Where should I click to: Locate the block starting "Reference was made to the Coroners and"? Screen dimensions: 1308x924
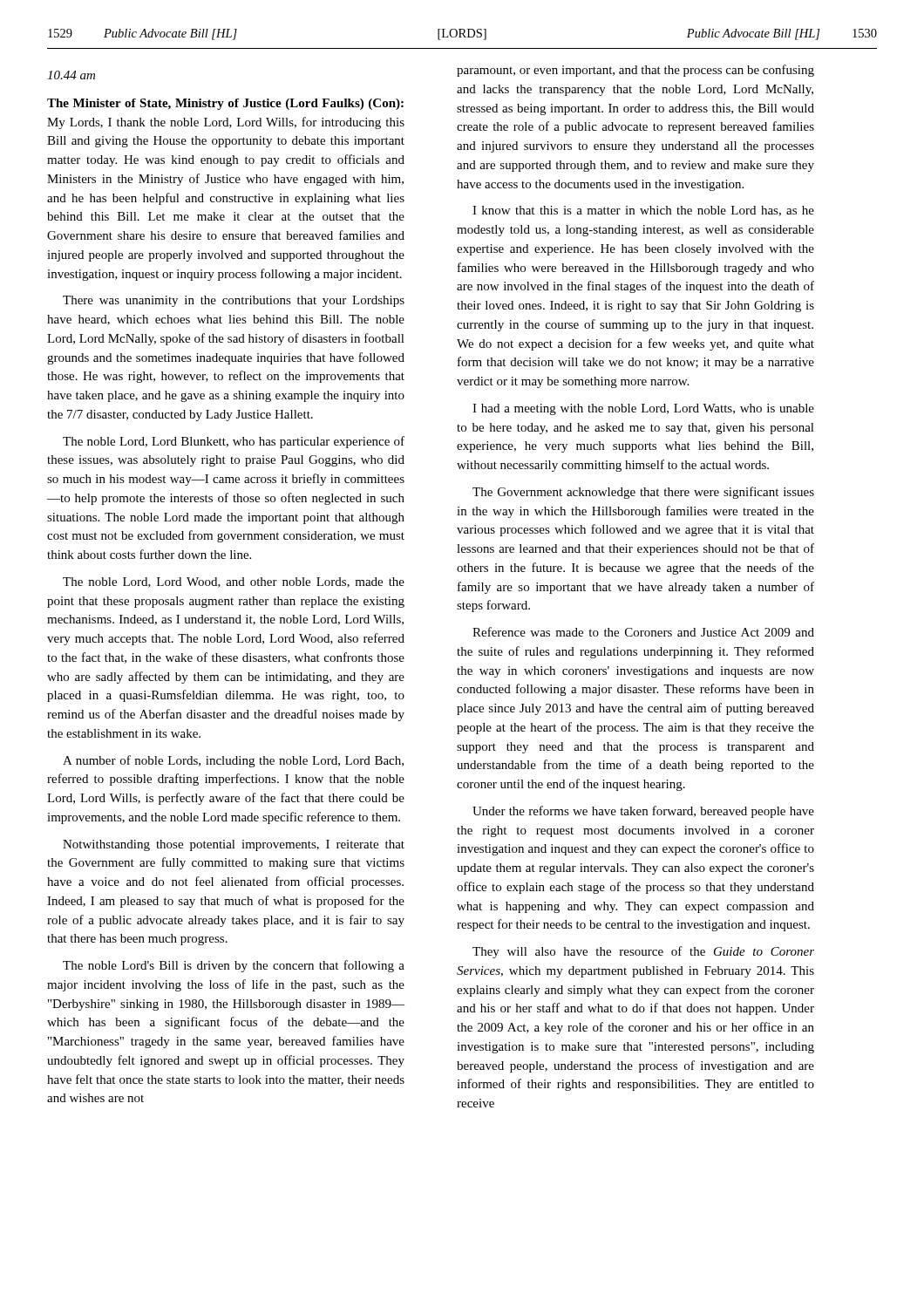coord(635,709)
